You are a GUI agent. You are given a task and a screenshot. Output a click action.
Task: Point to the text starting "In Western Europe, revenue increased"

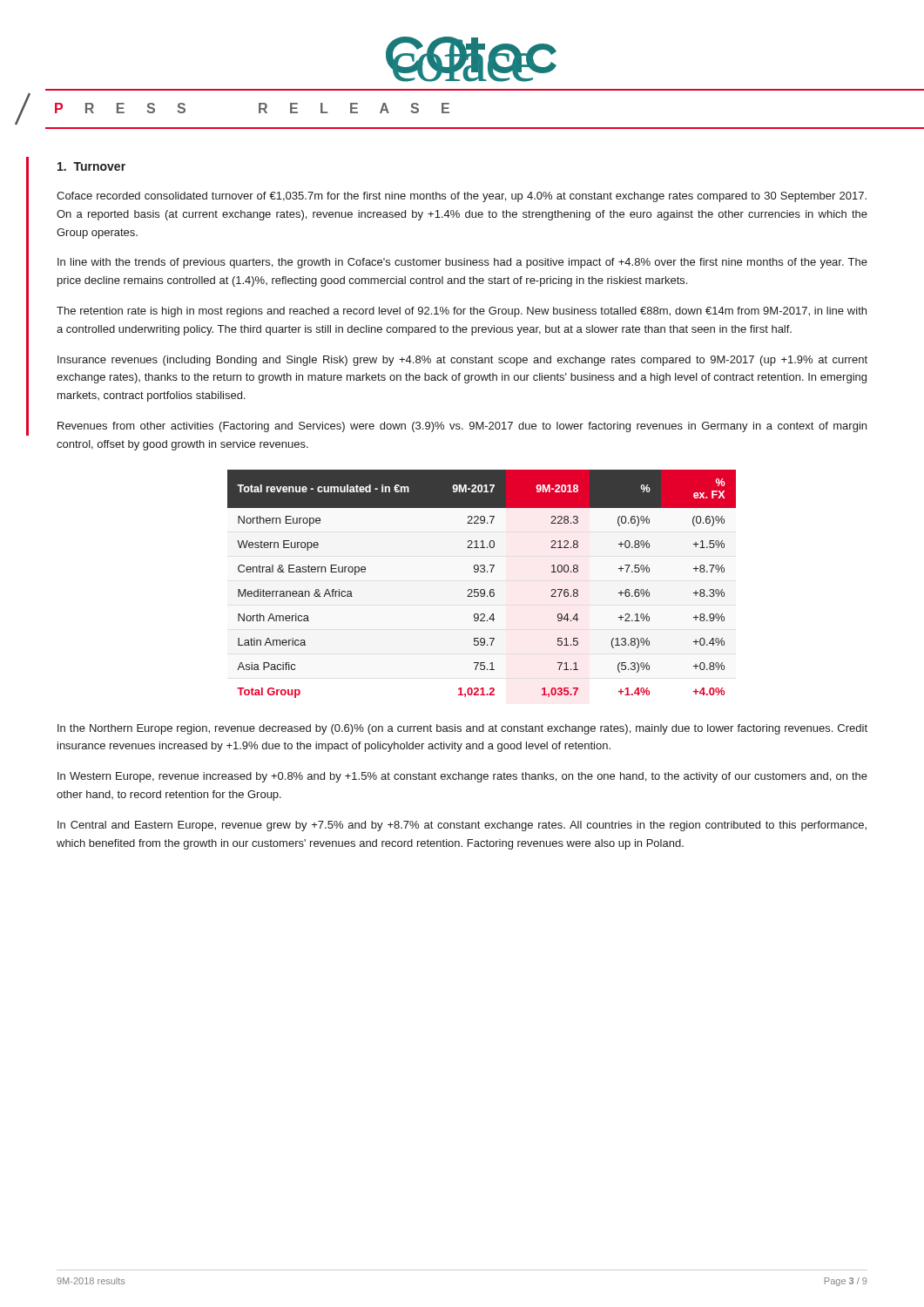[x=462, y=785]
